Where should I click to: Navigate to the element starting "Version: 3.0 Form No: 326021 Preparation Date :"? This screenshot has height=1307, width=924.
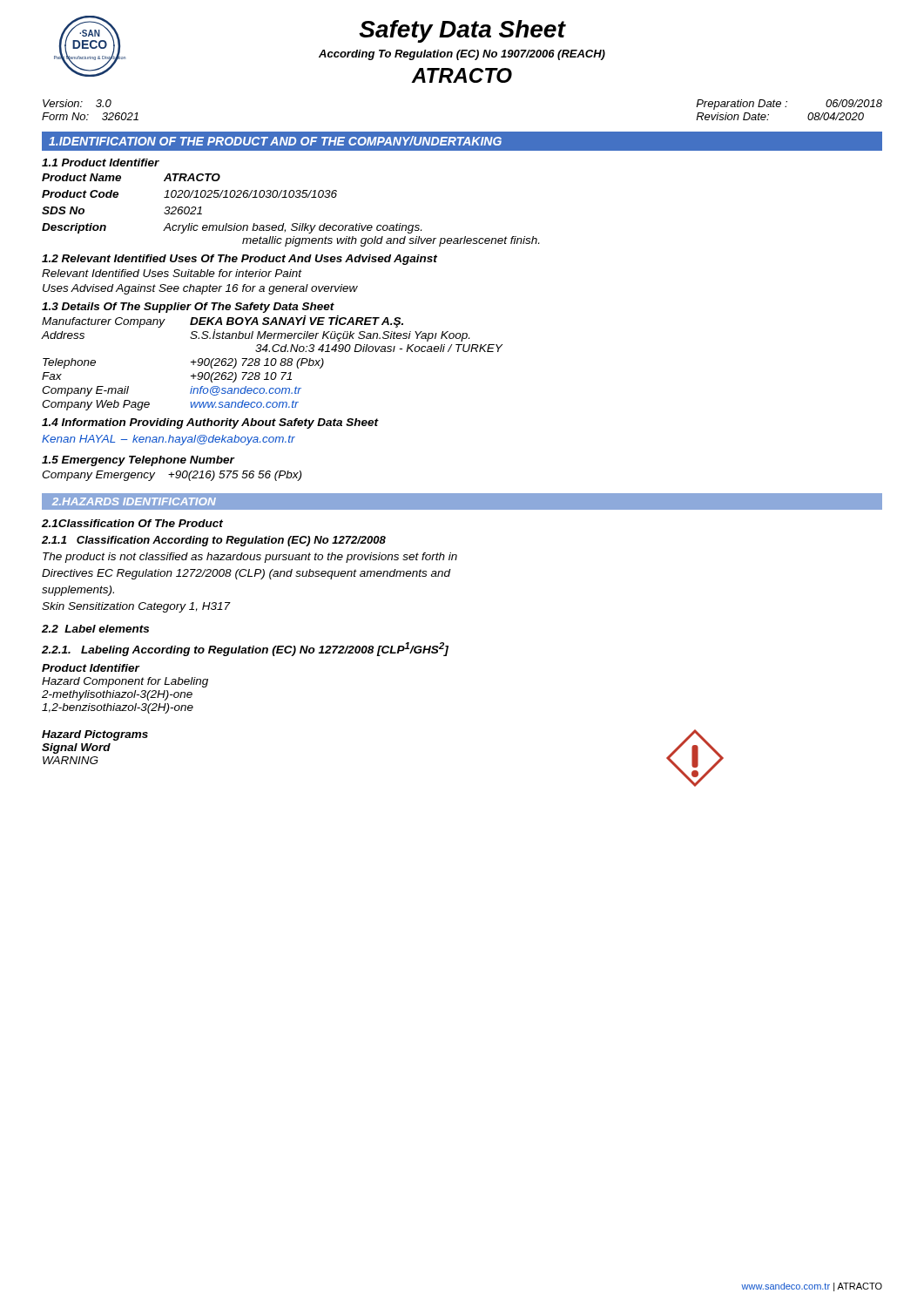pos(67,104)
